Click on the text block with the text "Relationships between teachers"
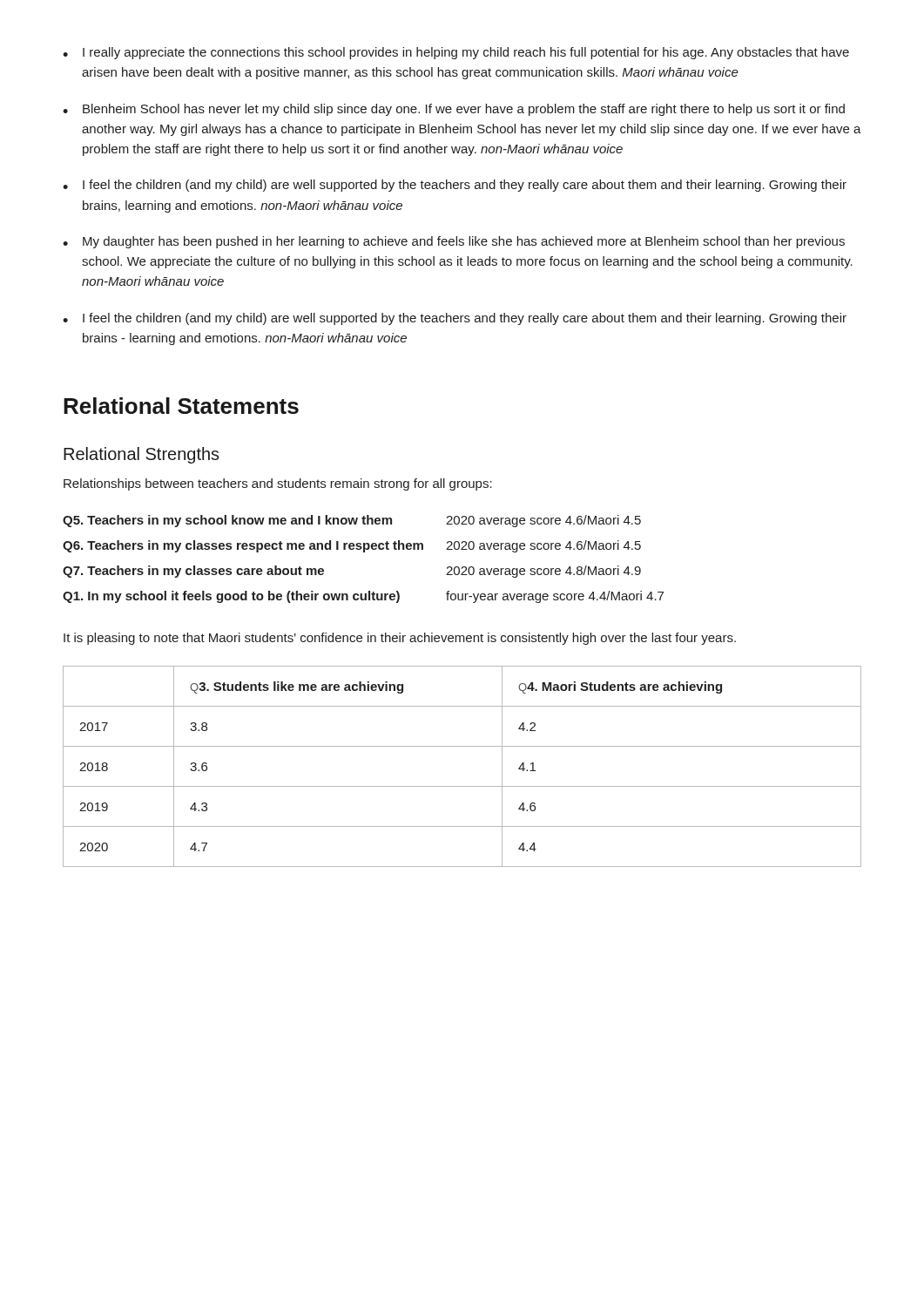Screen dimensions: 1307x924 [x=278, y=483]
